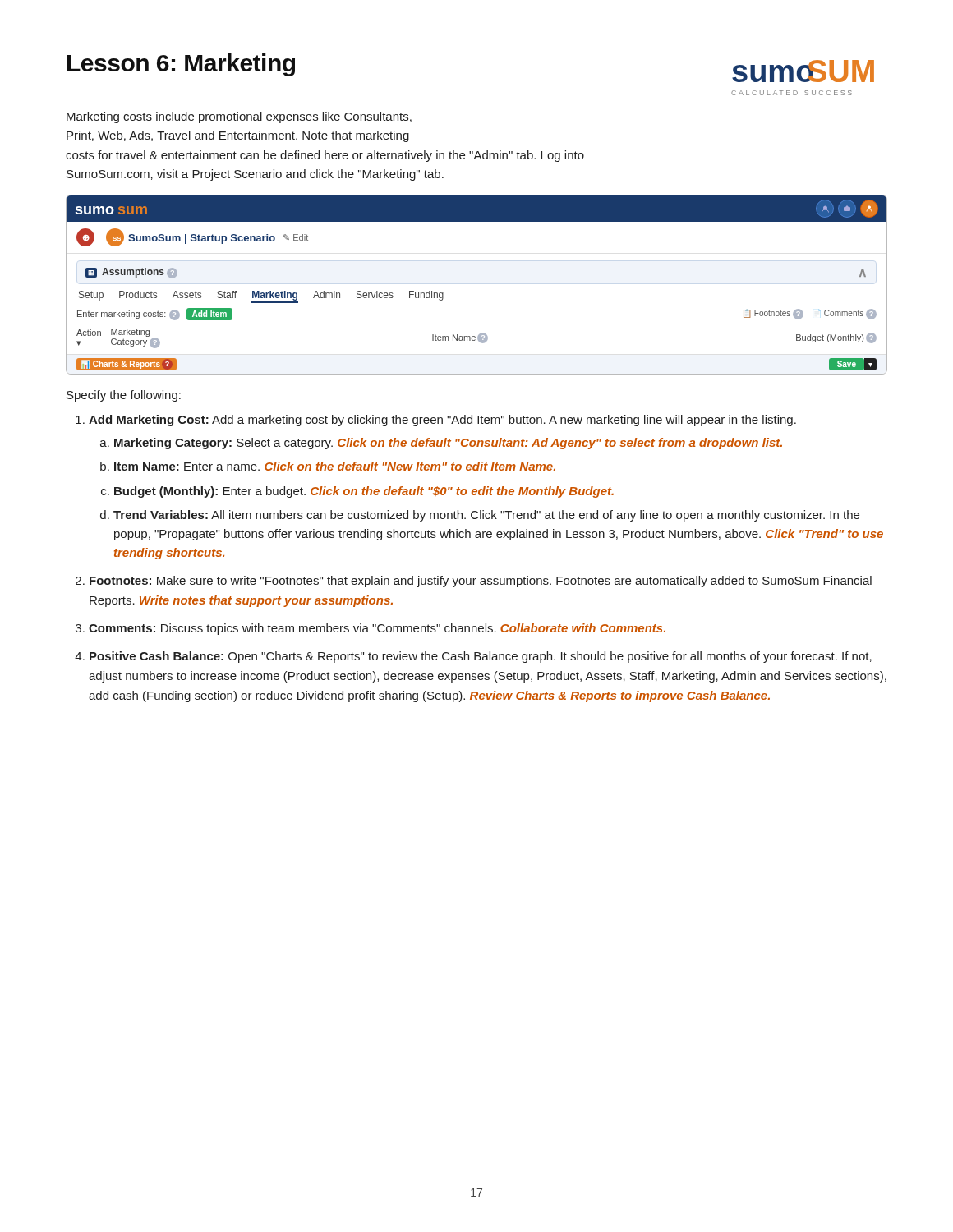This screenshot has width=953, height=1232.
Task: Navigate to the element starting "Footnotes: Make sure to"
Action: click(480, 590)
